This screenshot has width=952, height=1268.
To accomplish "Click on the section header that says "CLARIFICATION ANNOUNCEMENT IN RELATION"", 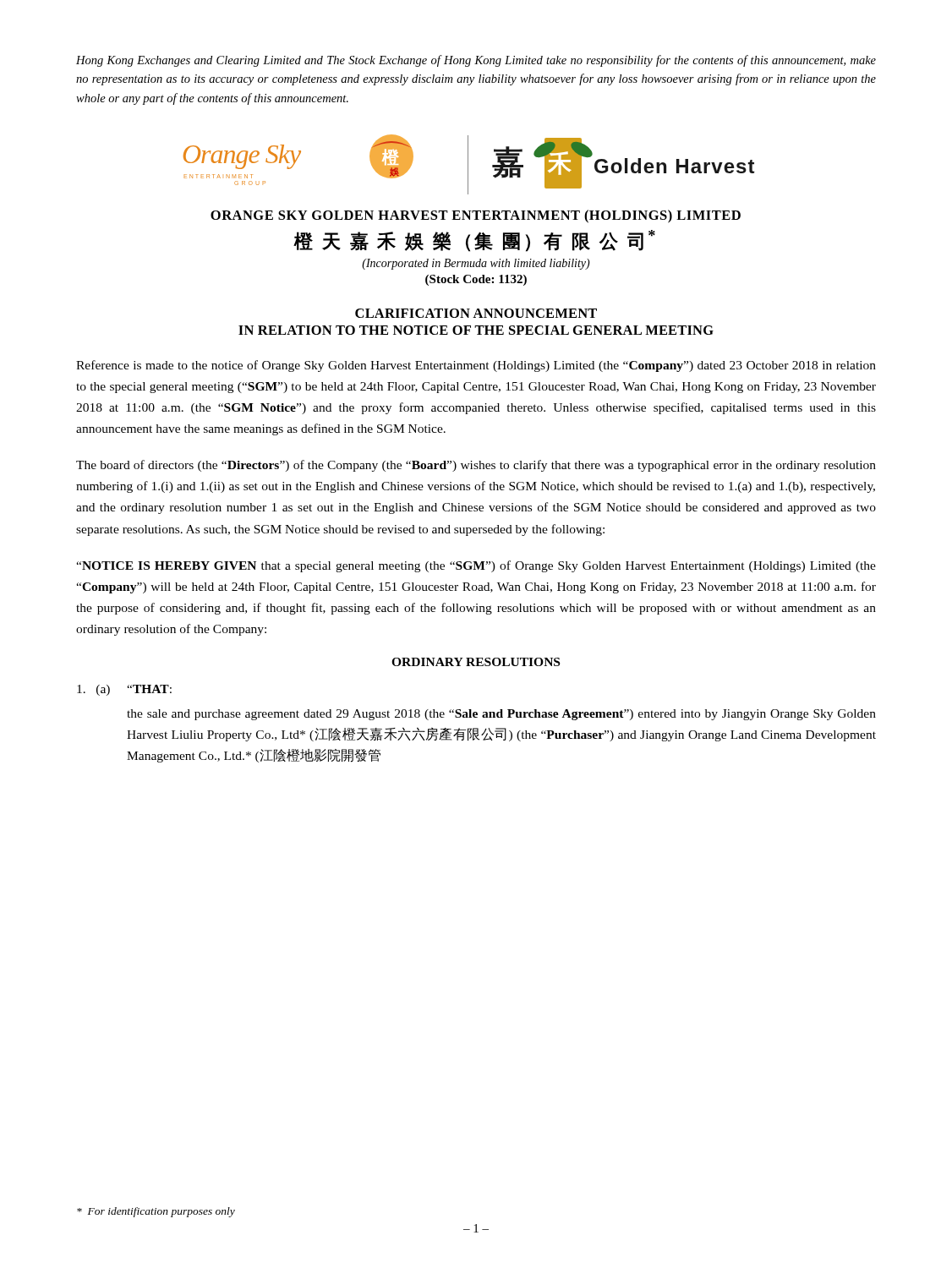I will [476, 321].
